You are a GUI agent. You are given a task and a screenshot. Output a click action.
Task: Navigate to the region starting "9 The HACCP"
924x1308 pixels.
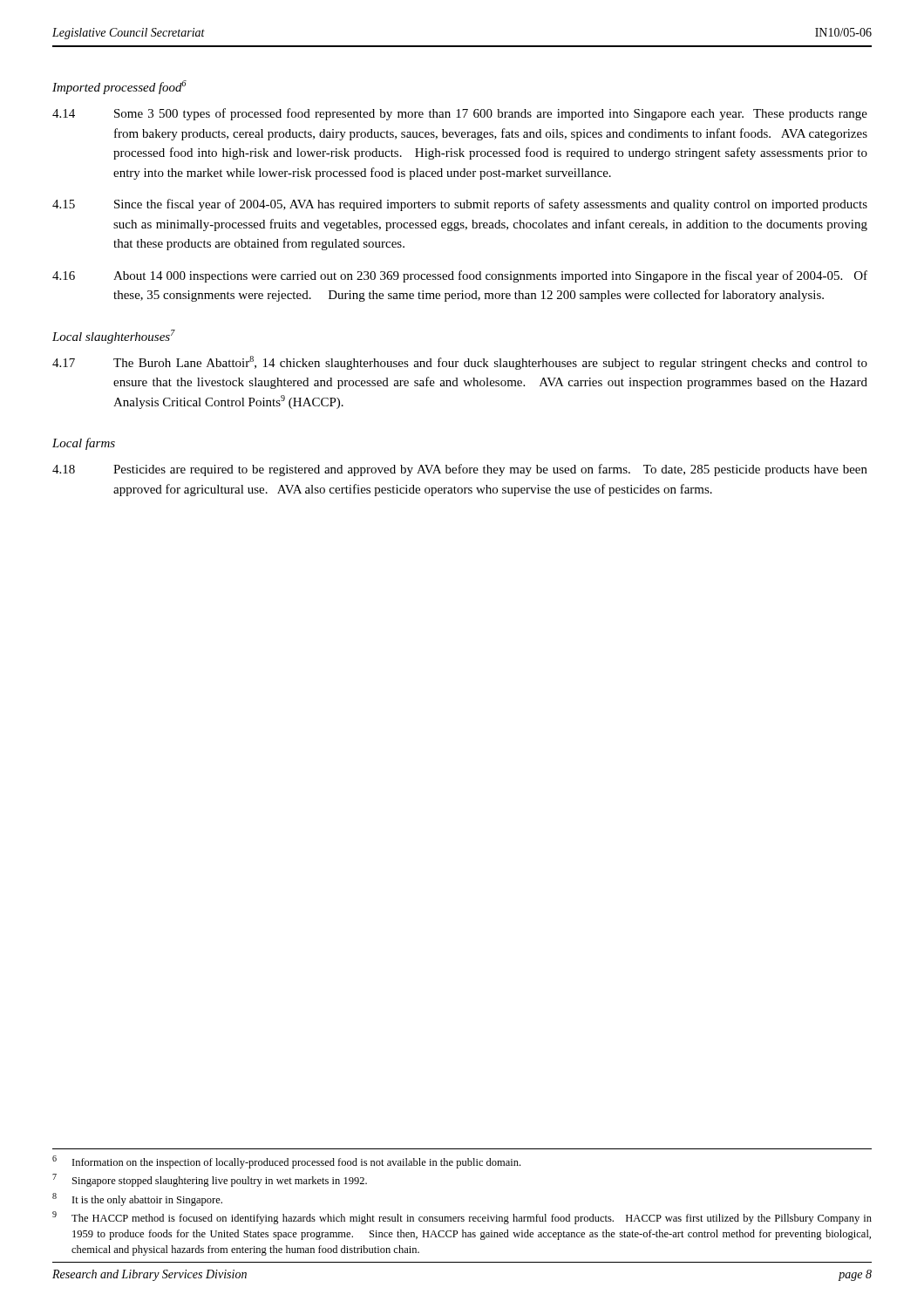462,1234
